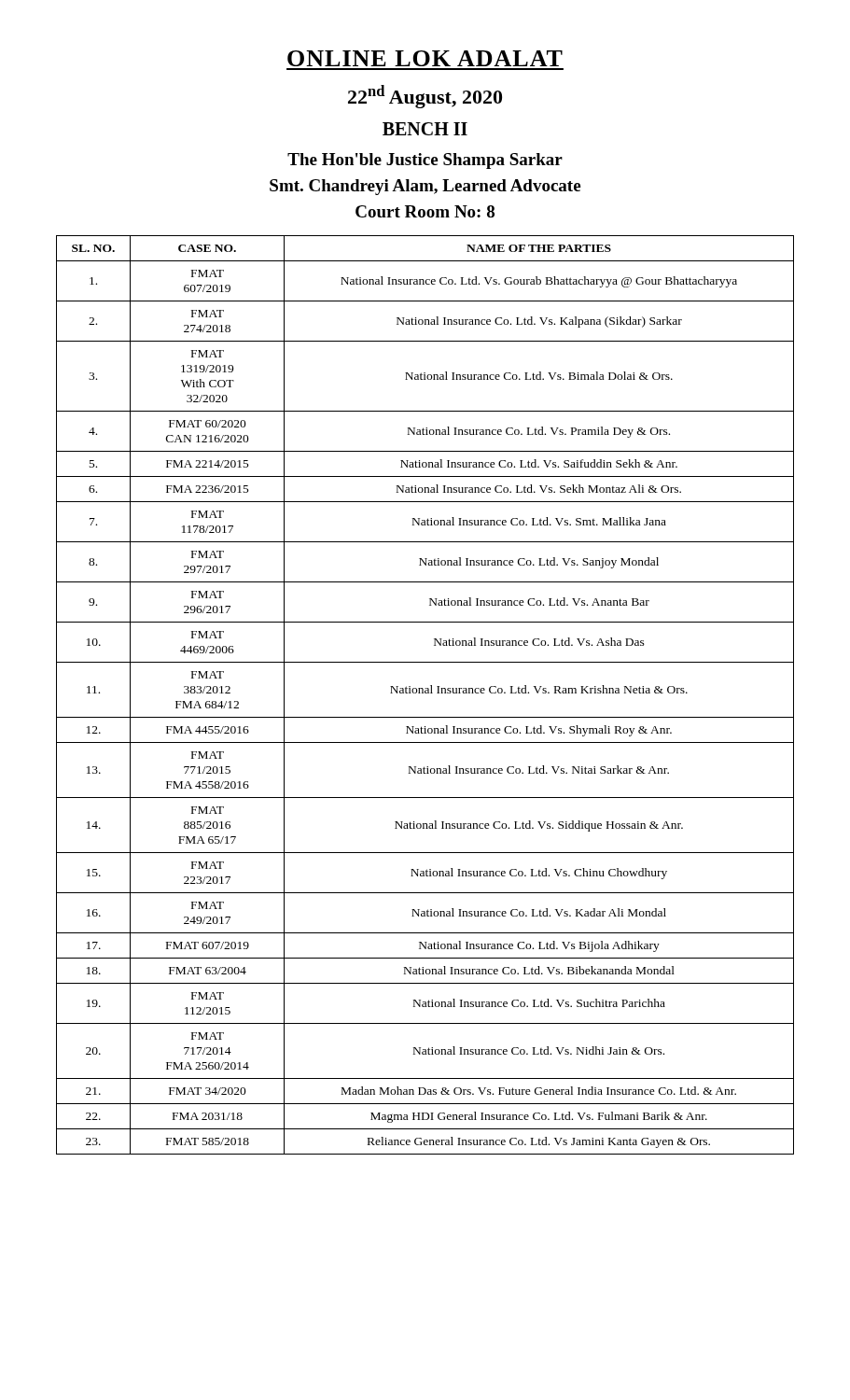Find the table
This screenshot has height=1400, width=850.
pyautogui.click(x=425, y=695)
